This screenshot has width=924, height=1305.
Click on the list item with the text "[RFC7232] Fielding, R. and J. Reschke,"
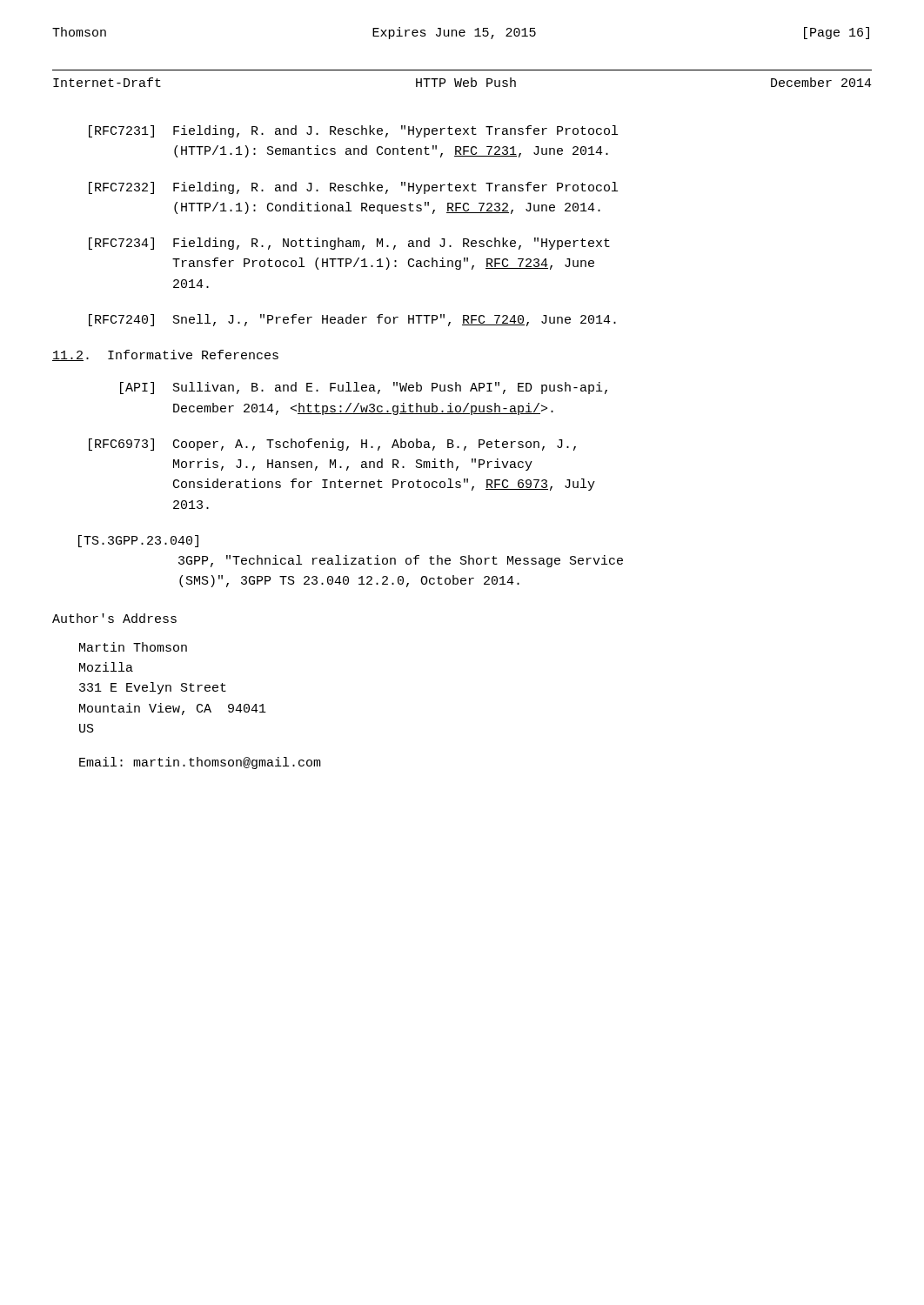tap(462, 198)
